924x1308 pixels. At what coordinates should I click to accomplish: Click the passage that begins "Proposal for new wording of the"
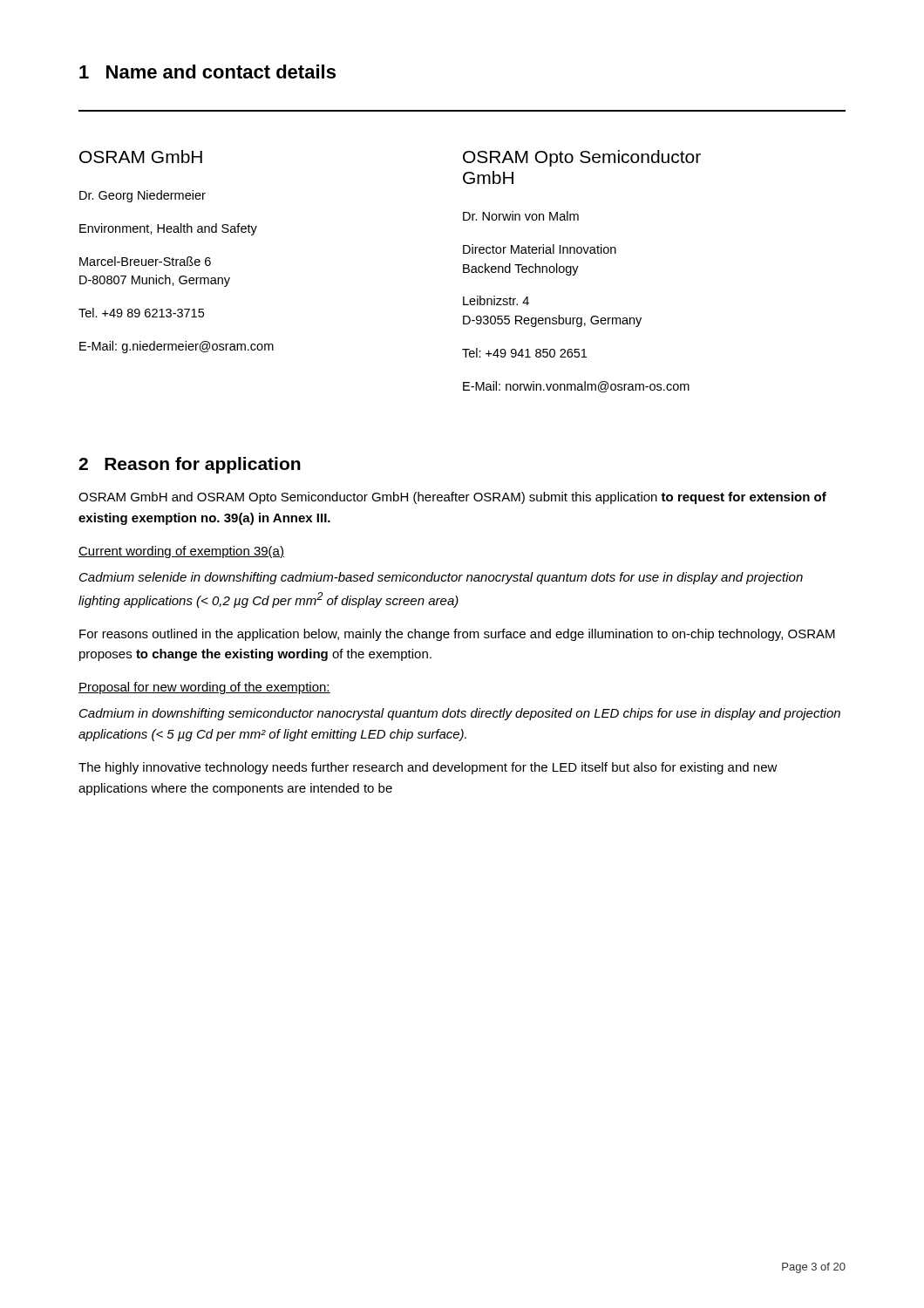204,688
